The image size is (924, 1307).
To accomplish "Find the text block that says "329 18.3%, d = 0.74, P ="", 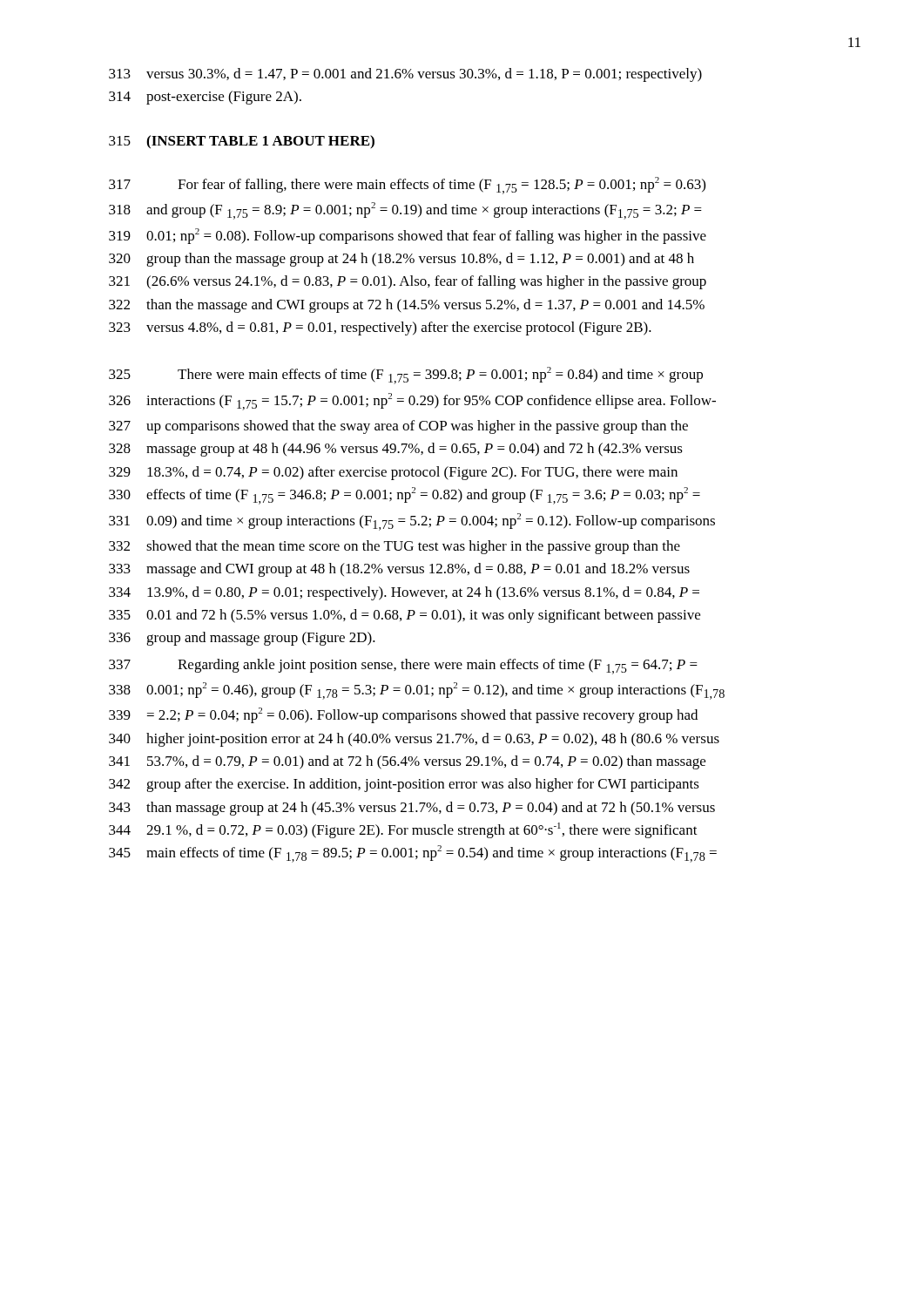I will tap(478, 472).
